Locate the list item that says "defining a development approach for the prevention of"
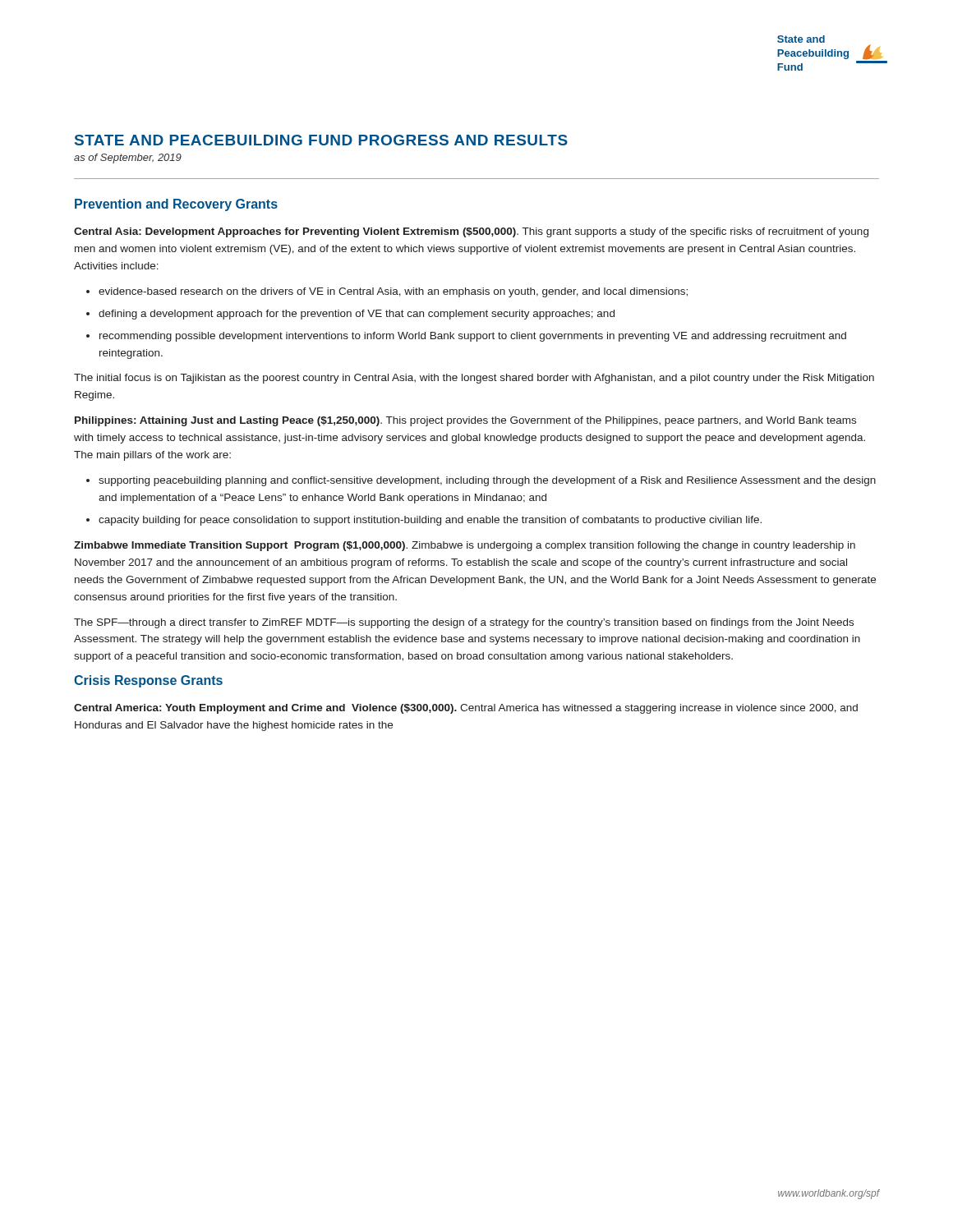This screenshot has width=953, height=1232. [357, 313]
